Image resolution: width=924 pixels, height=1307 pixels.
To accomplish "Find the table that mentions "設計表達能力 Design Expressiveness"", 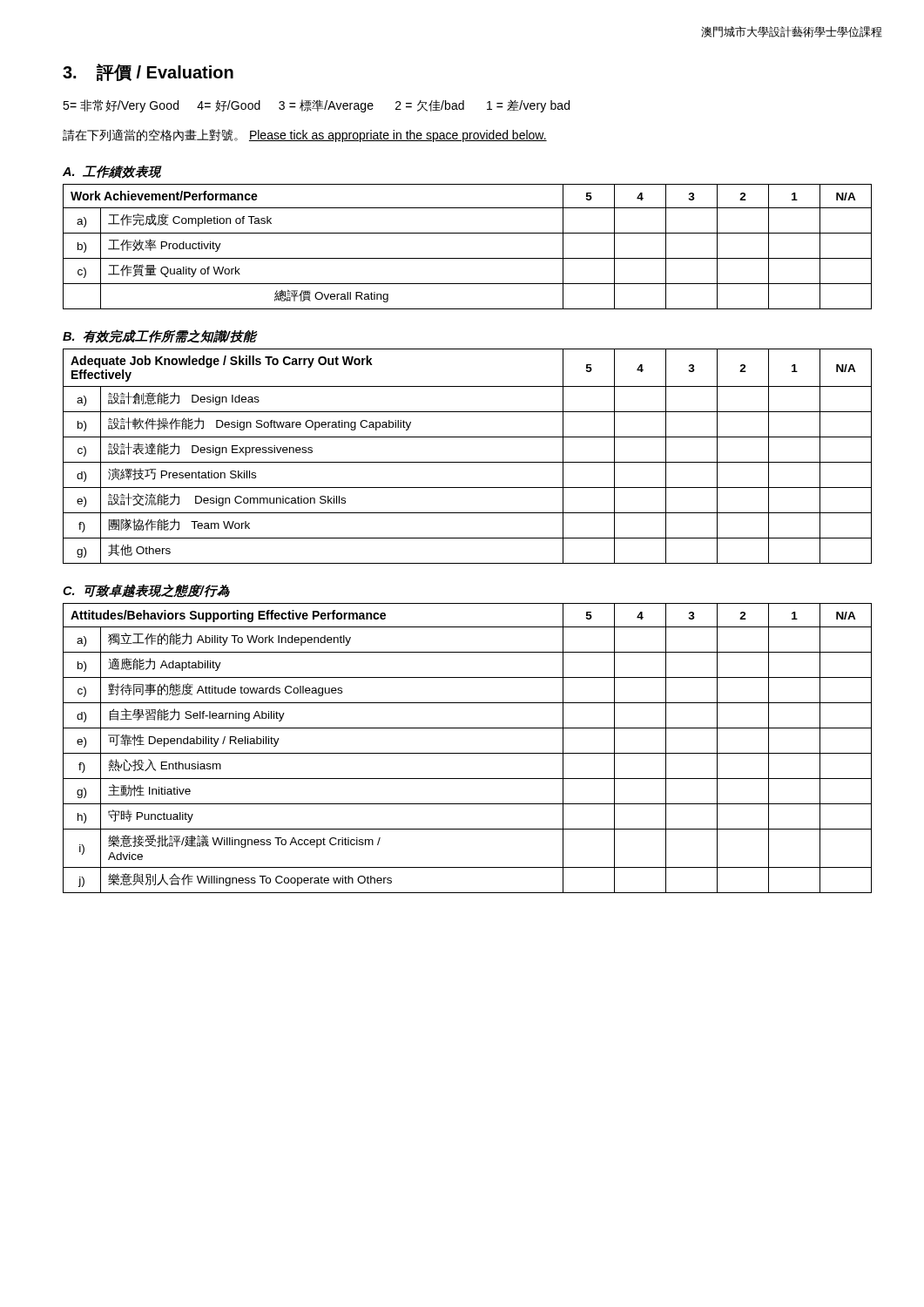I will coord(467,456).
